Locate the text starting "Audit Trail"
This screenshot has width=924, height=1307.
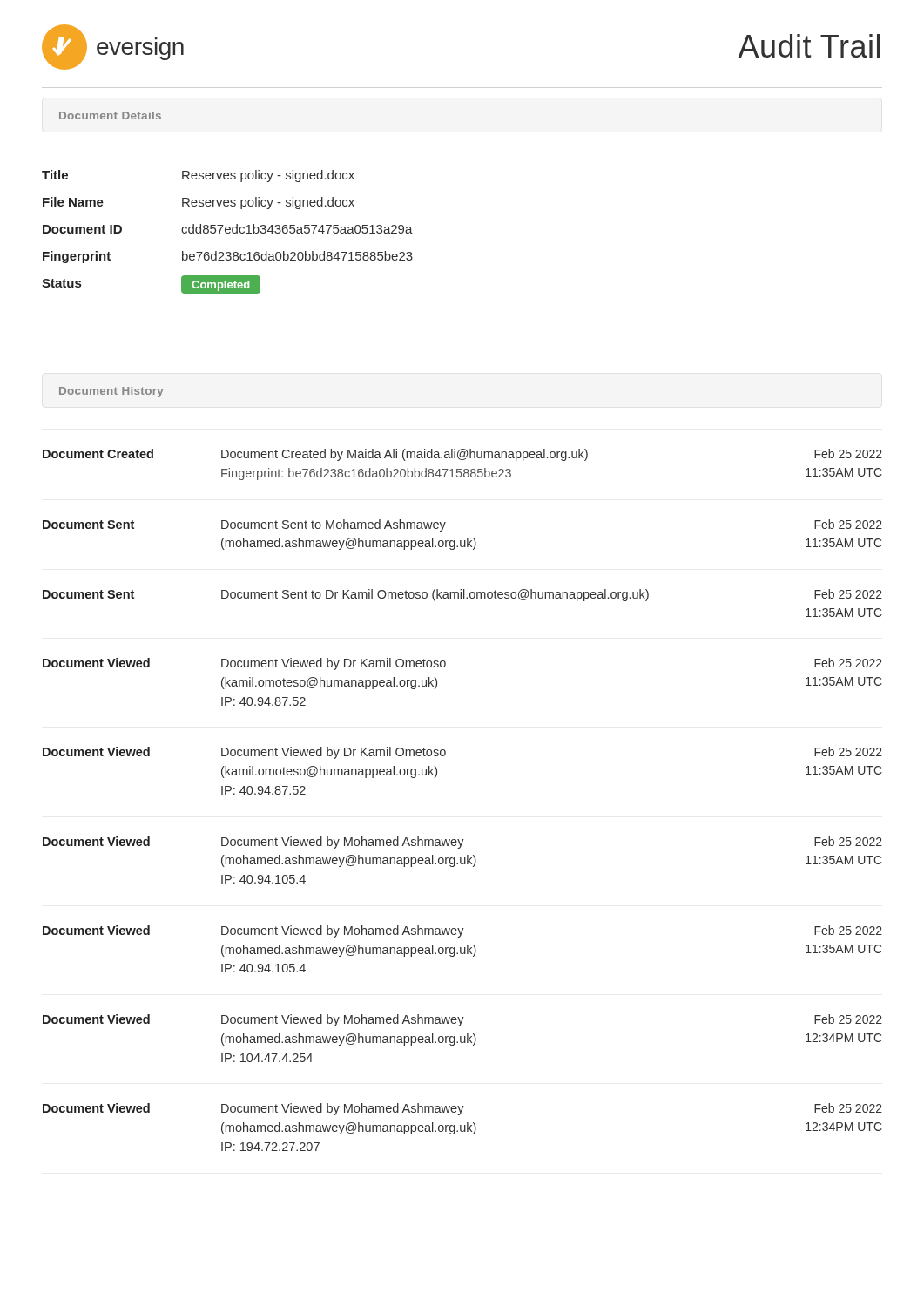pos(810,47)
